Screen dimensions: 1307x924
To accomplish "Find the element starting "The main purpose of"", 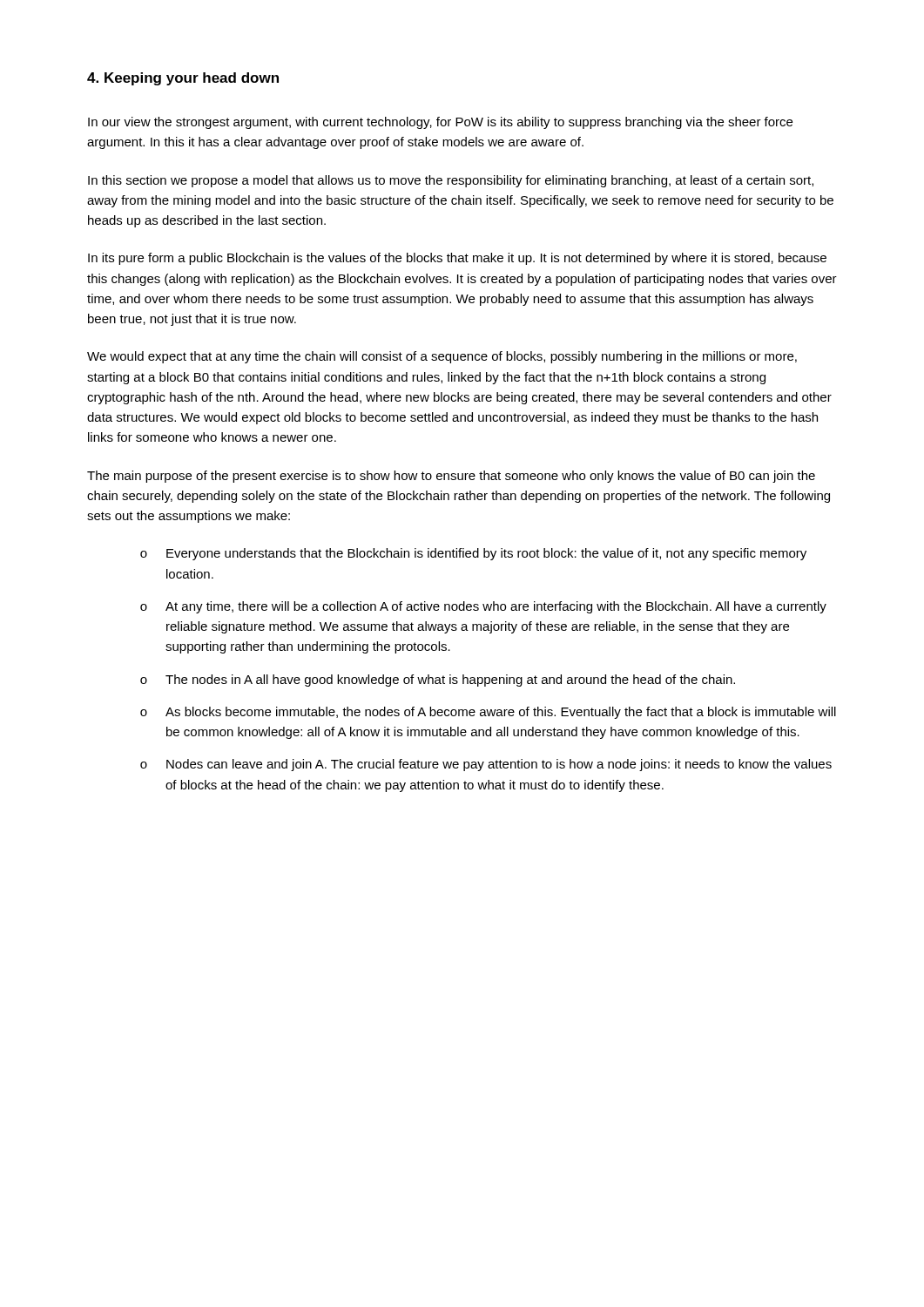I will pyautogui.click(x=459, y=495).
